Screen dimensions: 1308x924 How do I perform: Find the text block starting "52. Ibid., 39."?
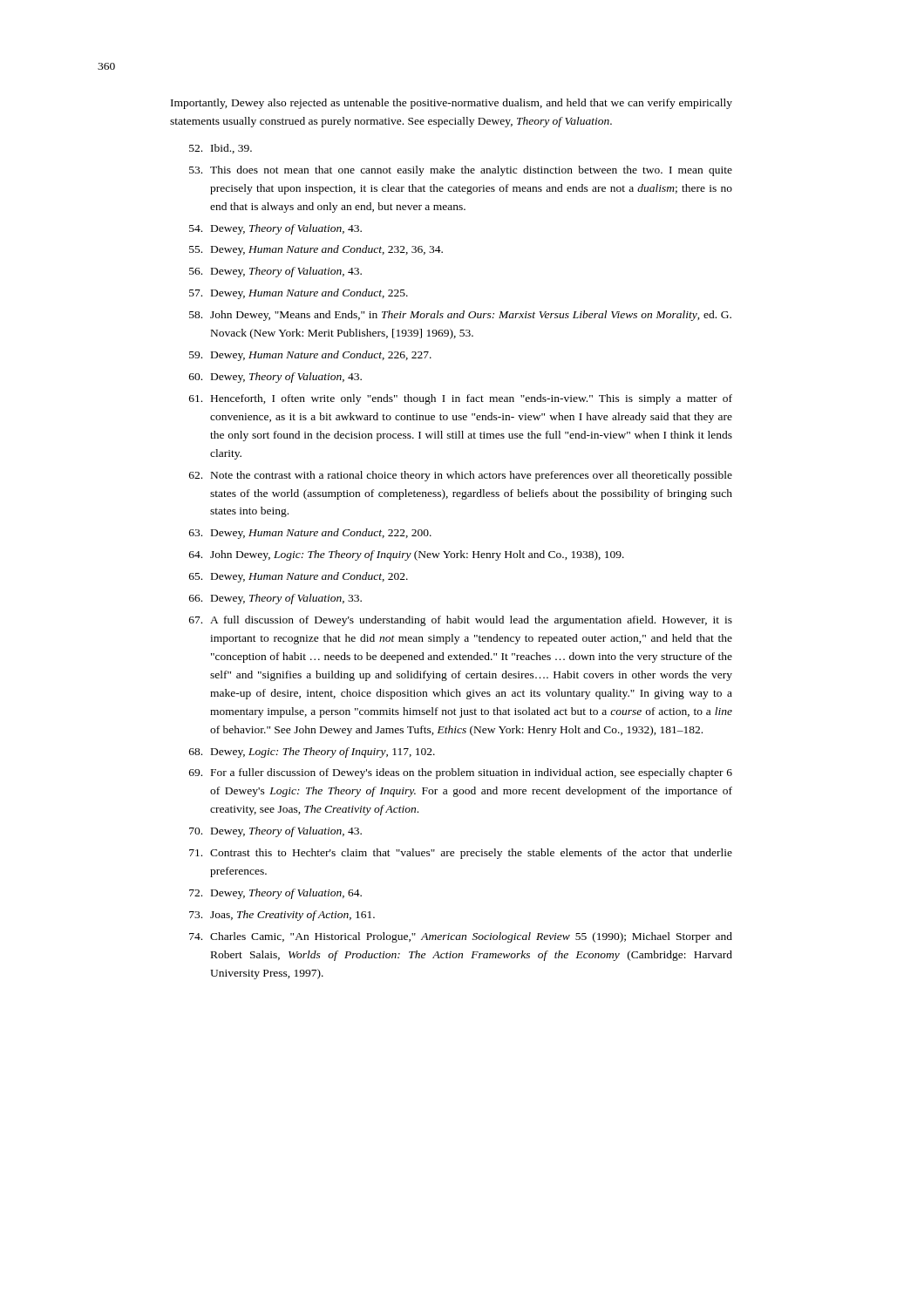pyautogui.click(x=221, y=149)
